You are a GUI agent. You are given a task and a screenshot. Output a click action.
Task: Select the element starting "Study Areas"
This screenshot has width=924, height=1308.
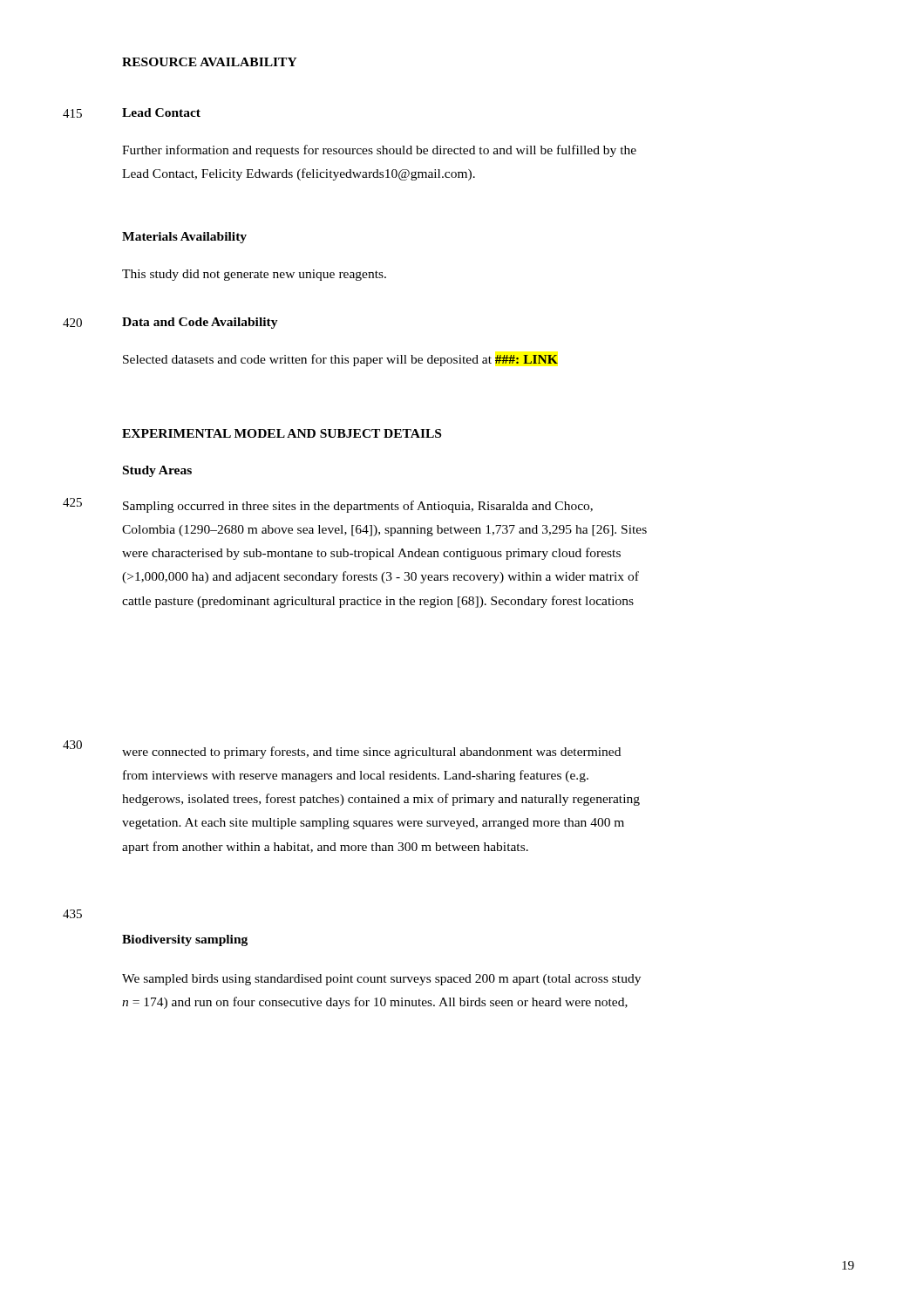point(157,470)
